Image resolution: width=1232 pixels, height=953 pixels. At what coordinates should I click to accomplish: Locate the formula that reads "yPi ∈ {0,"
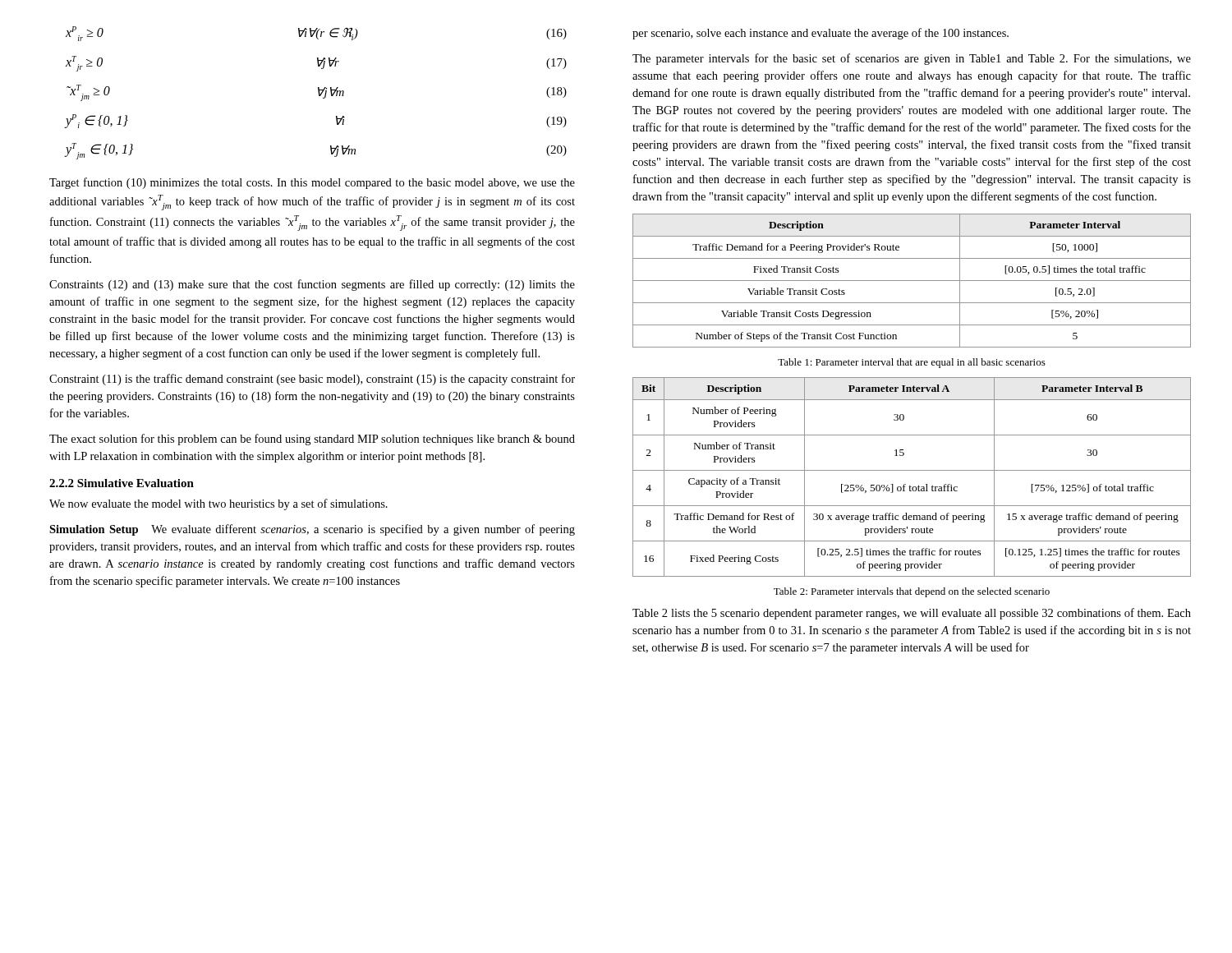[x=100, y=121]
